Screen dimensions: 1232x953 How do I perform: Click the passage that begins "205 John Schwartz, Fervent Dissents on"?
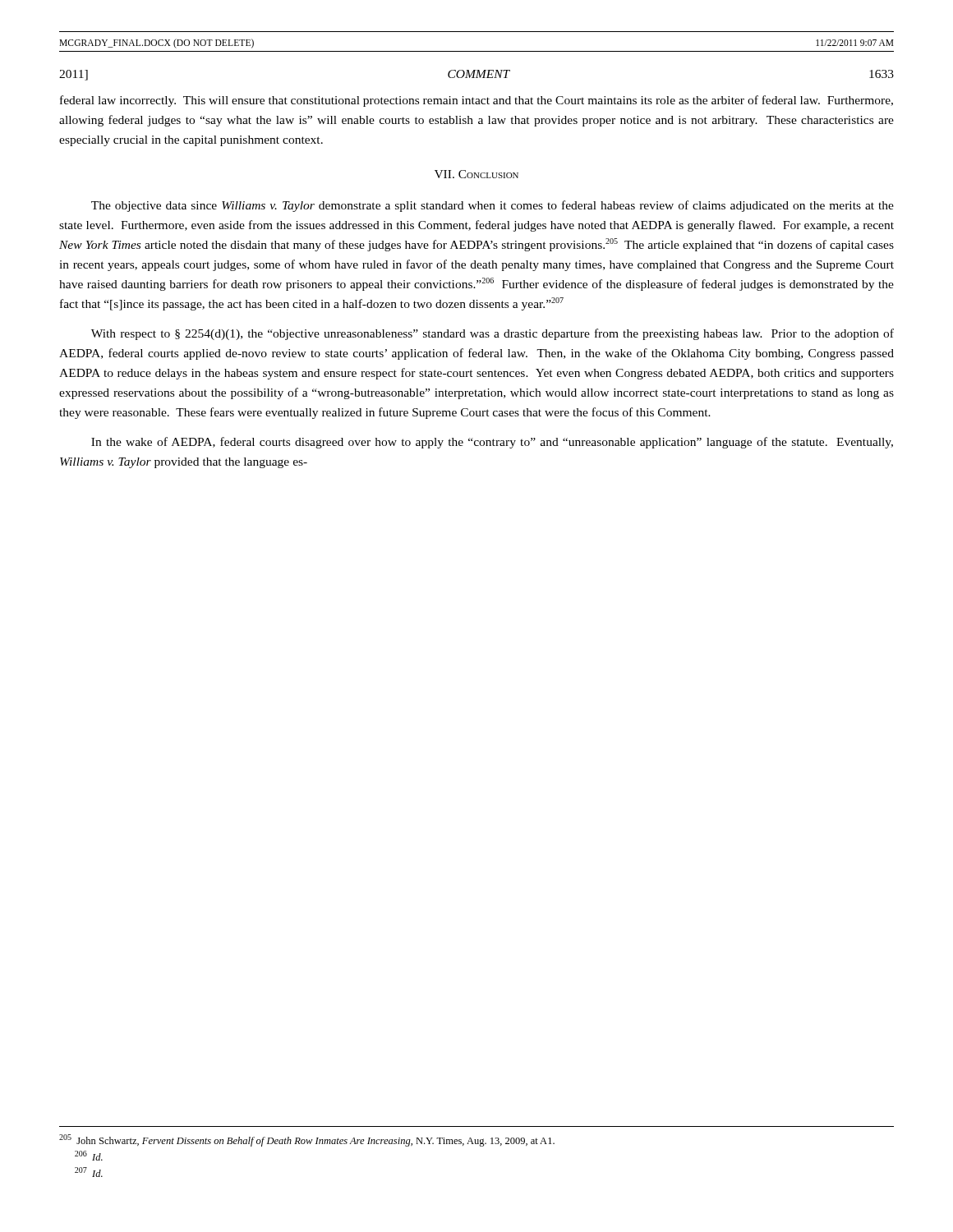pos(476,1157)
